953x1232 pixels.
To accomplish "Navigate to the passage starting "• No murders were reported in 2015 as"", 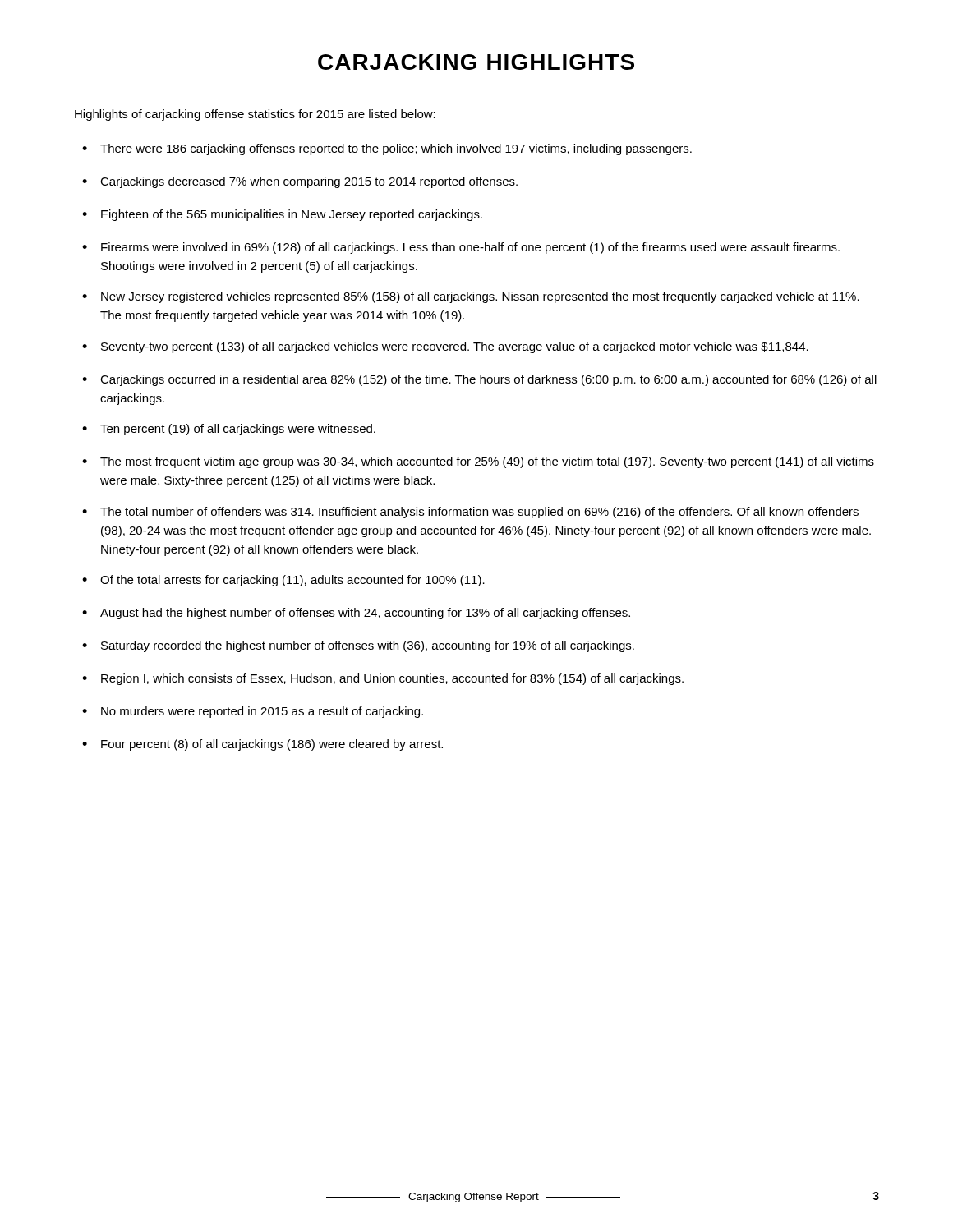I will [x=253, y=712].
